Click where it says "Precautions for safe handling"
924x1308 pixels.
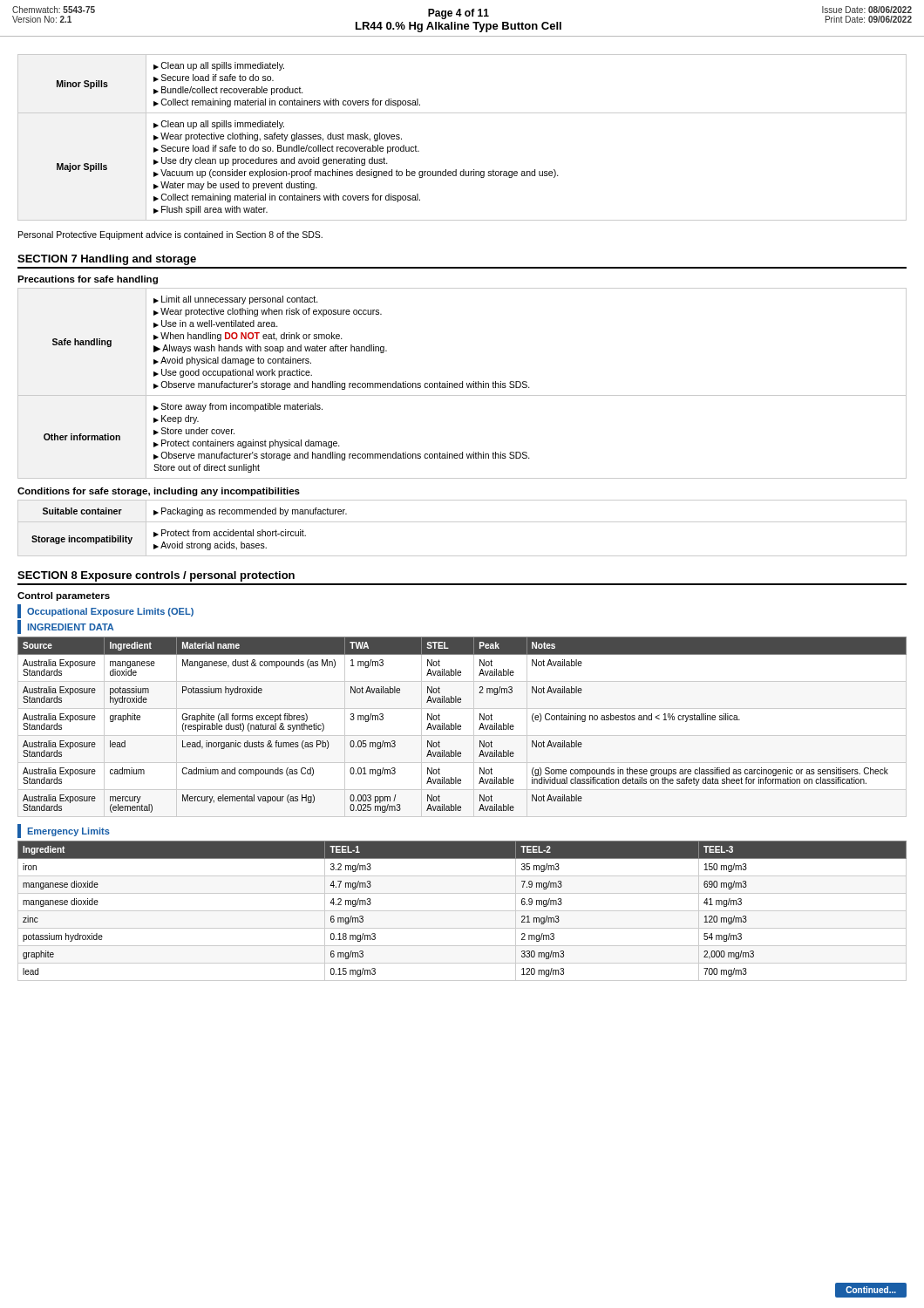[88, 279]
